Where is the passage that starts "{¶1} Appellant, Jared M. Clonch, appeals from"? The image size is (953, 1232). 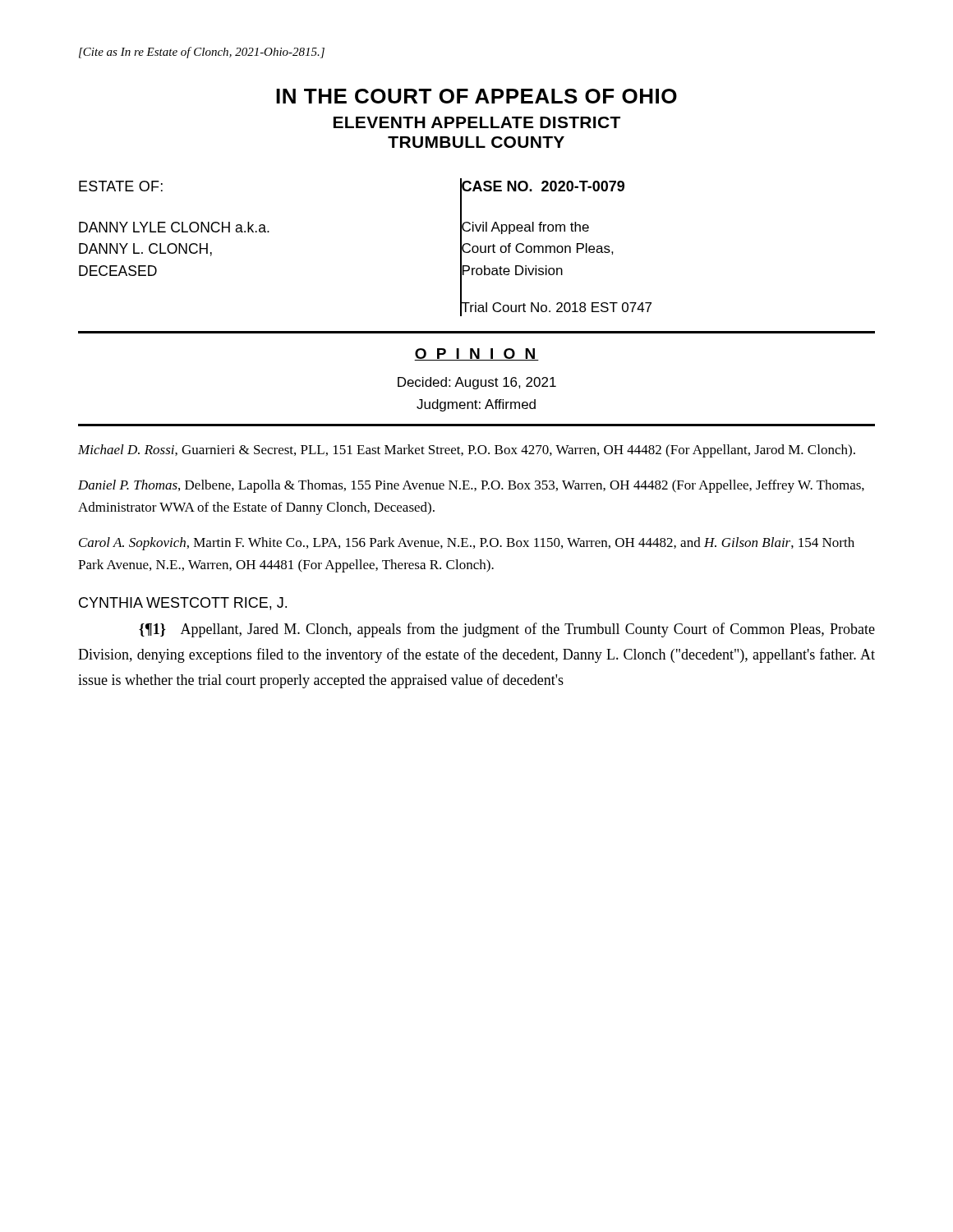point(476,654)
